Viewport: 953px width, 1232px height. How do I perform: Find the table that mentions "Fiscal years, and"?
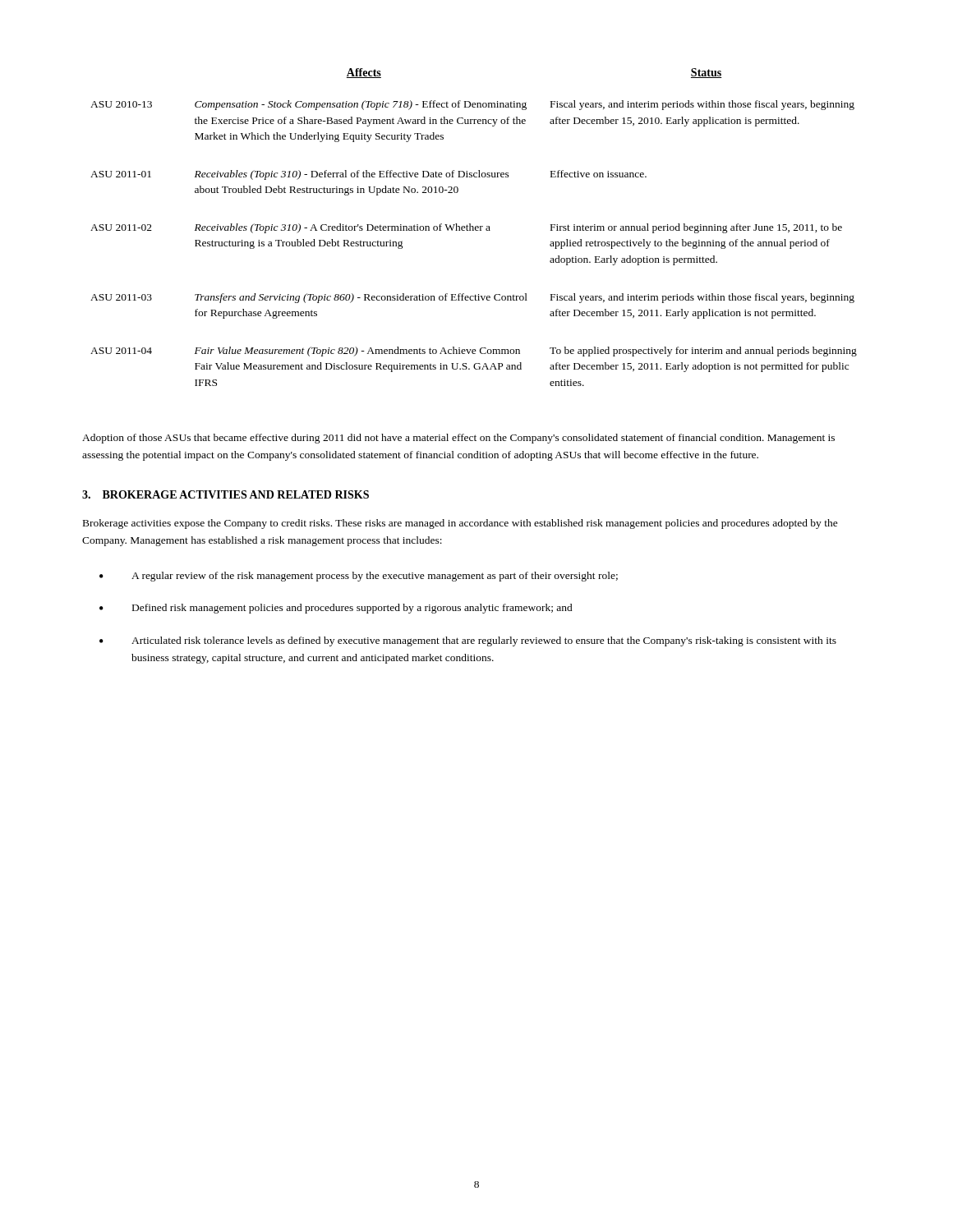[476, 235]
